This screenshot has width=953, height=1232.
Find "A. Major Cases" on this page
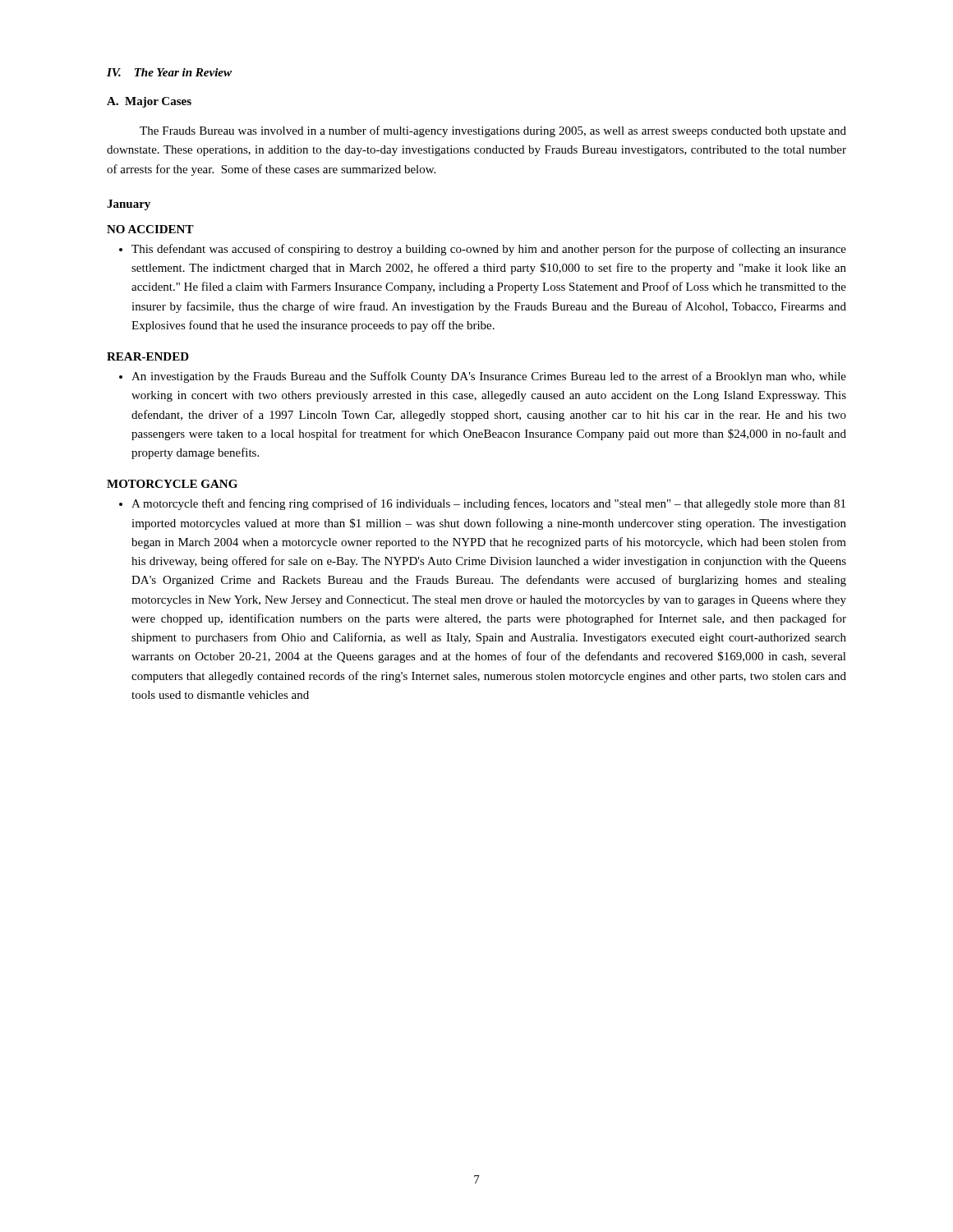pos(149,101)
